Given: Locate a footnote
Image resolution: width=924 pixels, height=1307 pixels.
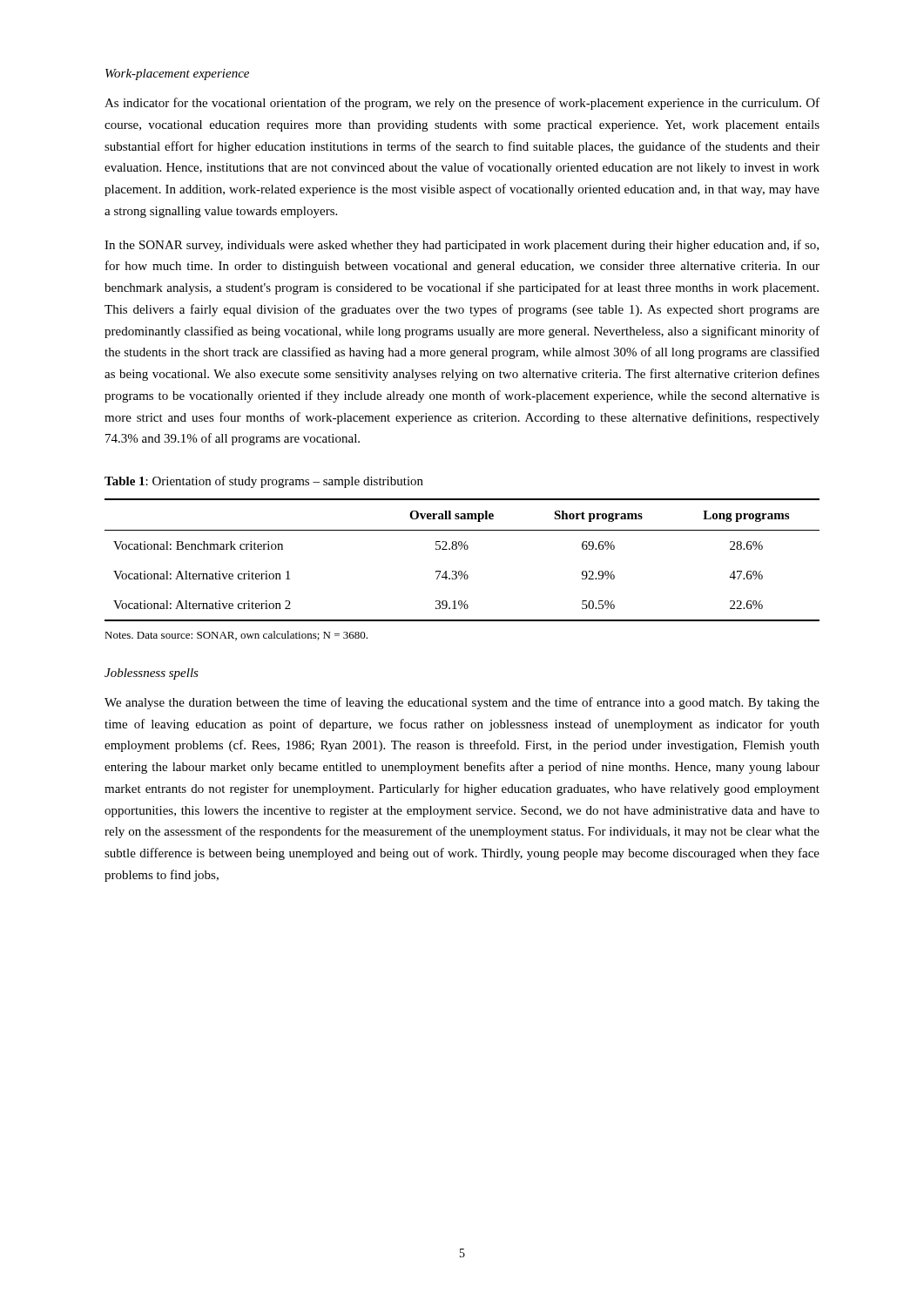Looking at the screenshot, I should [x=236, y=635].
